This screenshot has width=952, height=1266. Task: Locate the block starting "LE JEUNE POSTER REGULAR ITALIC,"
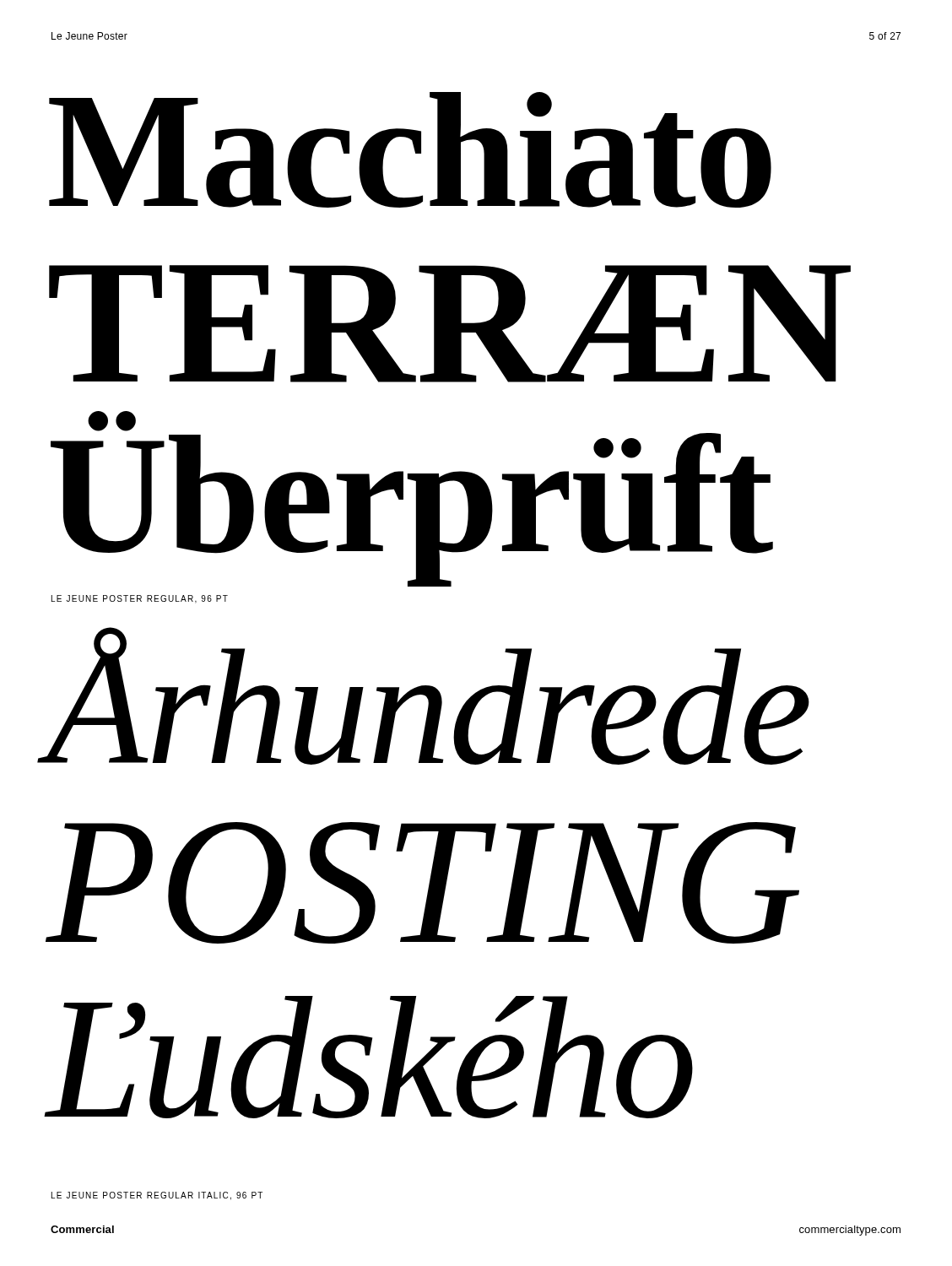(x=157, y=1196)
